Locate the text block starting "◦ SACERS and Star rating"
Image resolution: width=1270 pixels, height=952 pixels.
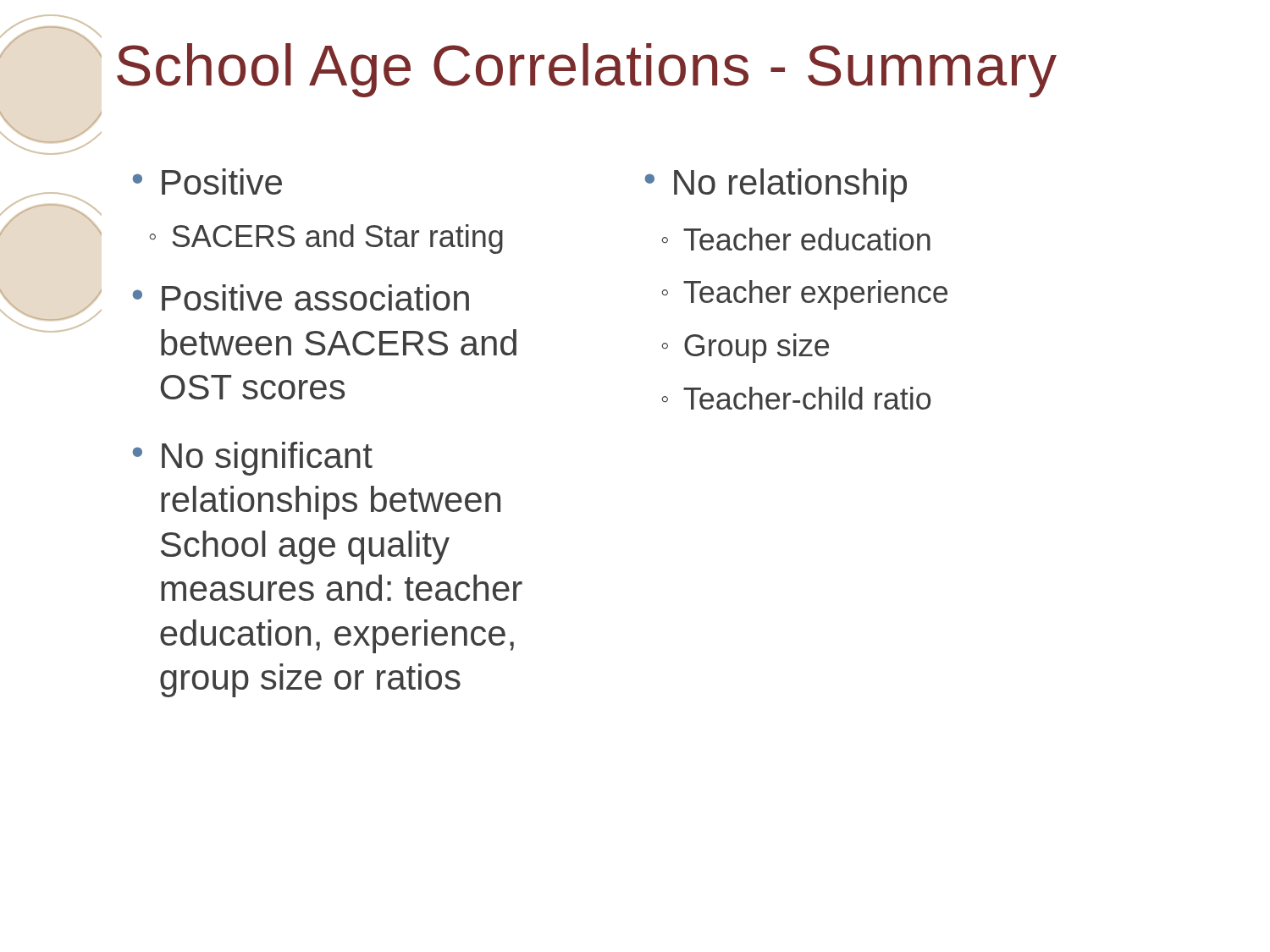(x=326, y=237)
